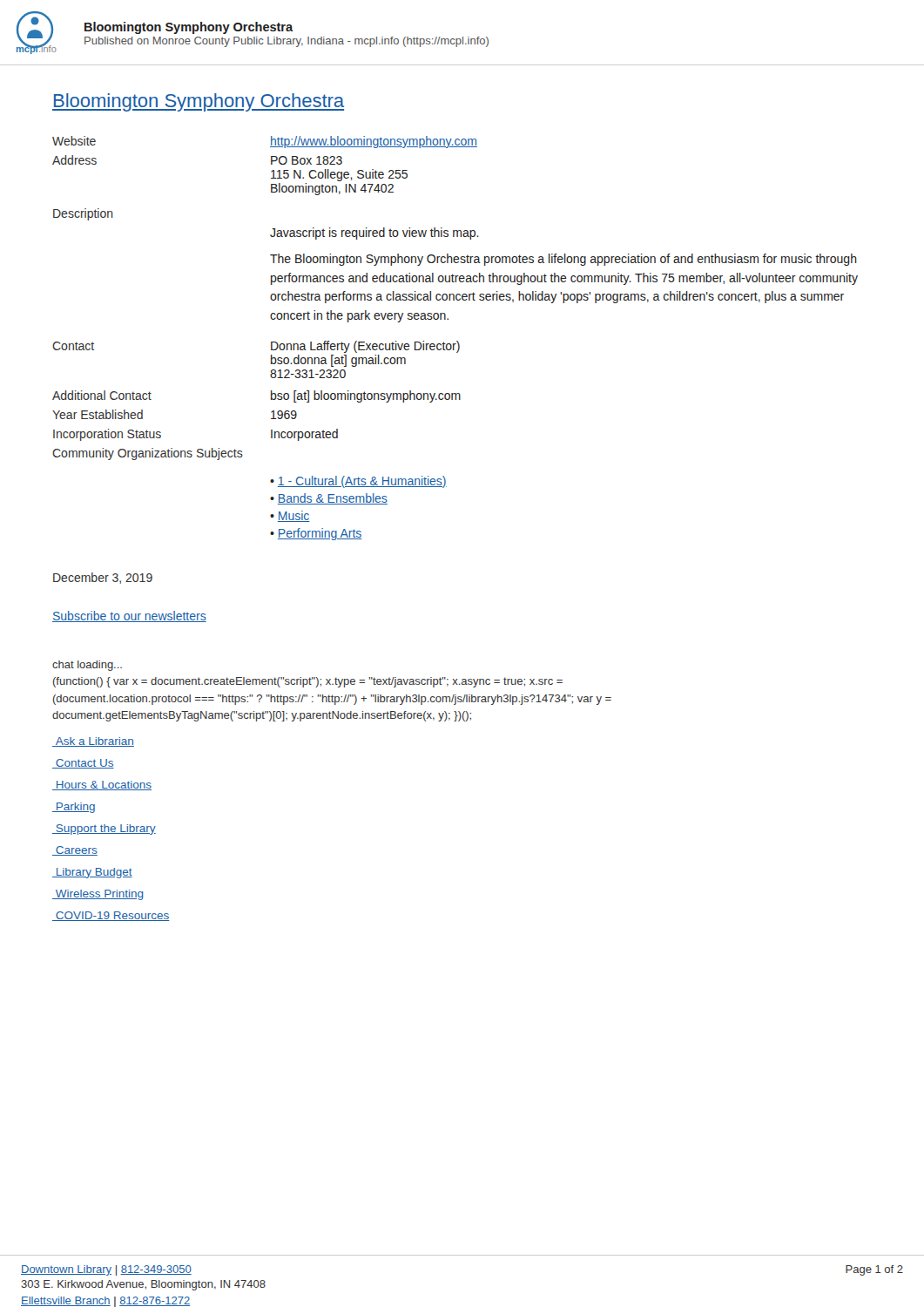Screen dimensions: 1307x924
Task: Find the table that mentions "PO Box 1823 115 N."
Action: pos(462,338)
